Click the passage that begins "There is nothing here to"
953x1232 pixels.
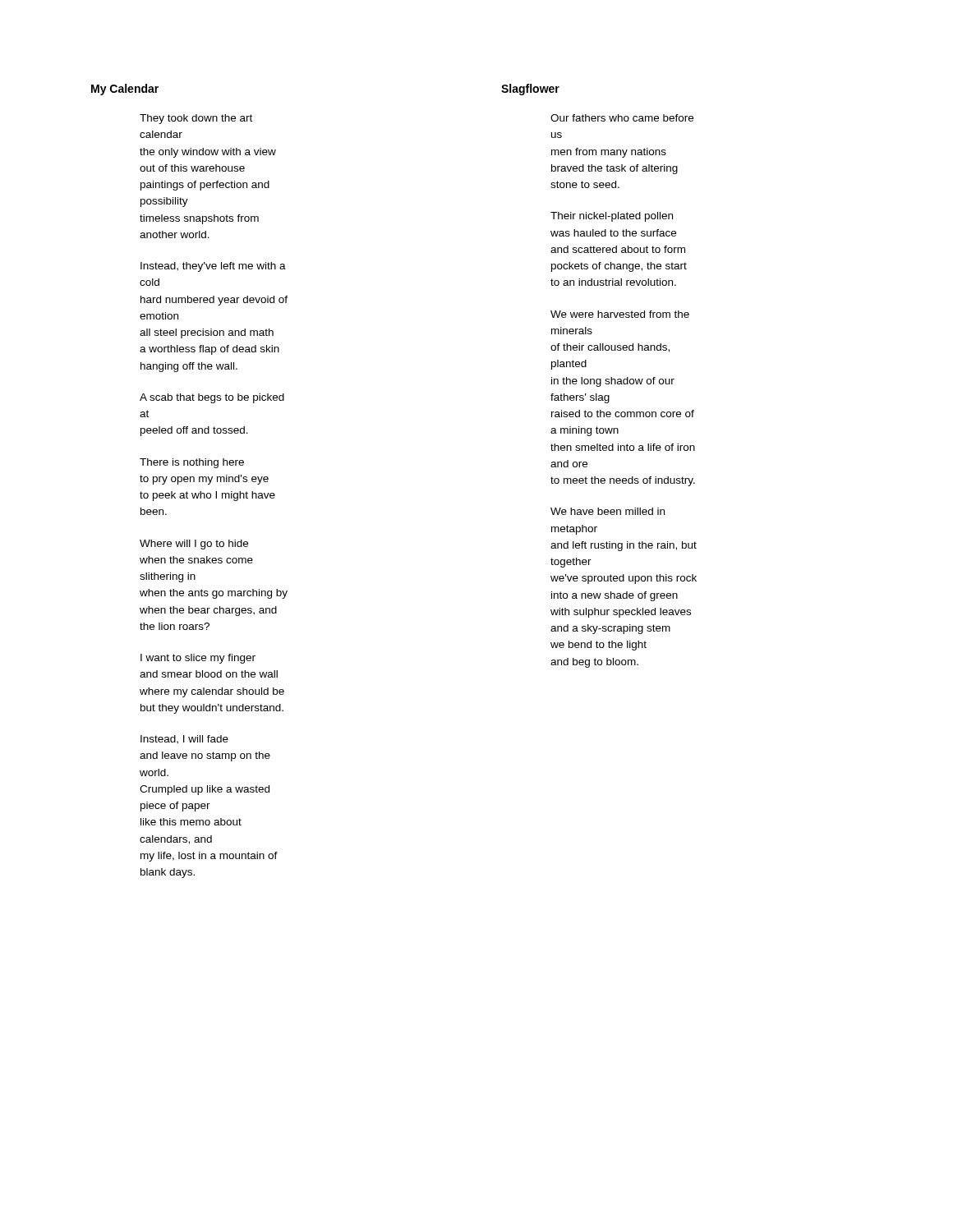pyautogui.click(x=208, y=487)
